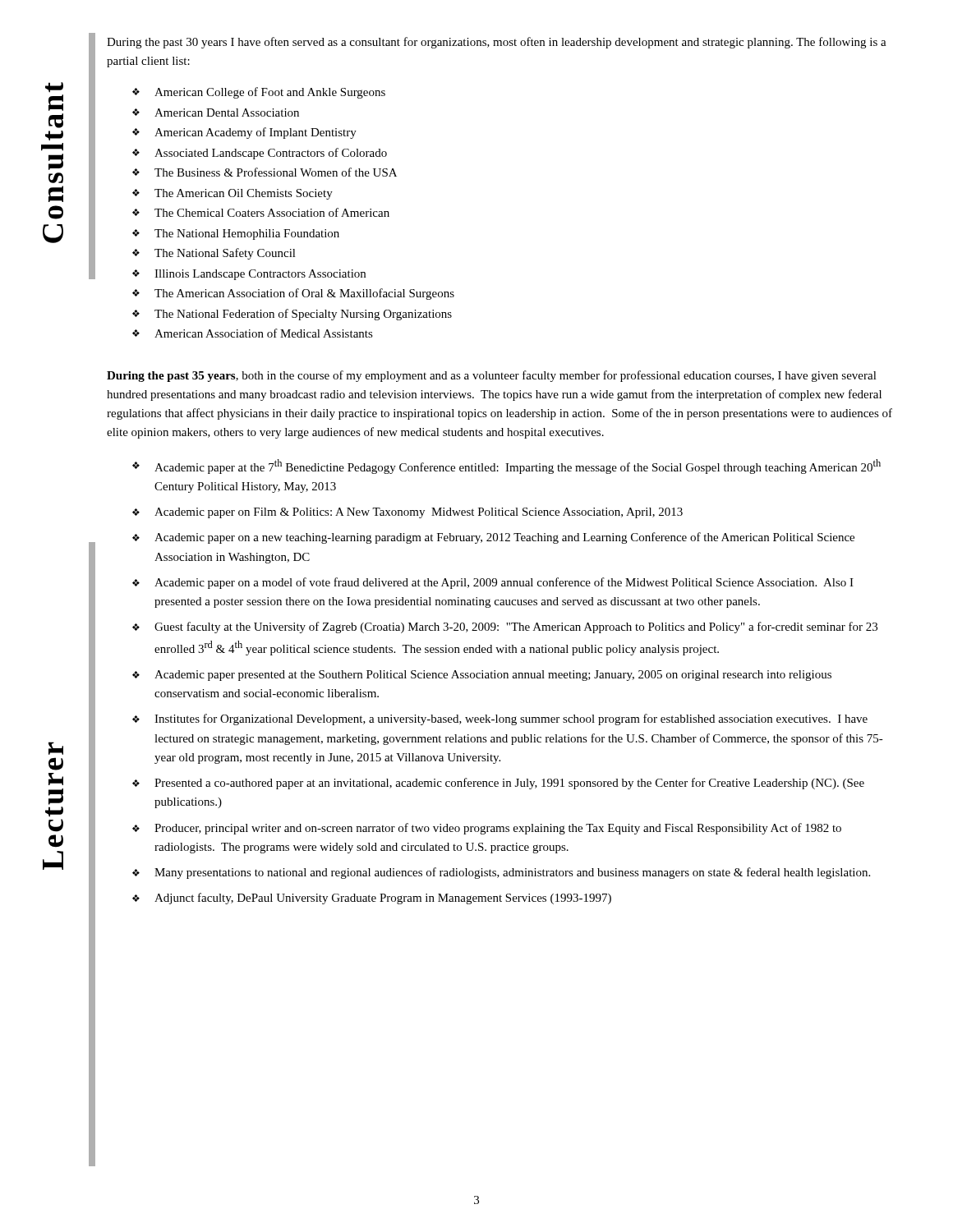This screenshot has height=1232, width=953.
Task: Locate the block of text that opens with "The National Hemophilia"
Action: tap(247, 233)
